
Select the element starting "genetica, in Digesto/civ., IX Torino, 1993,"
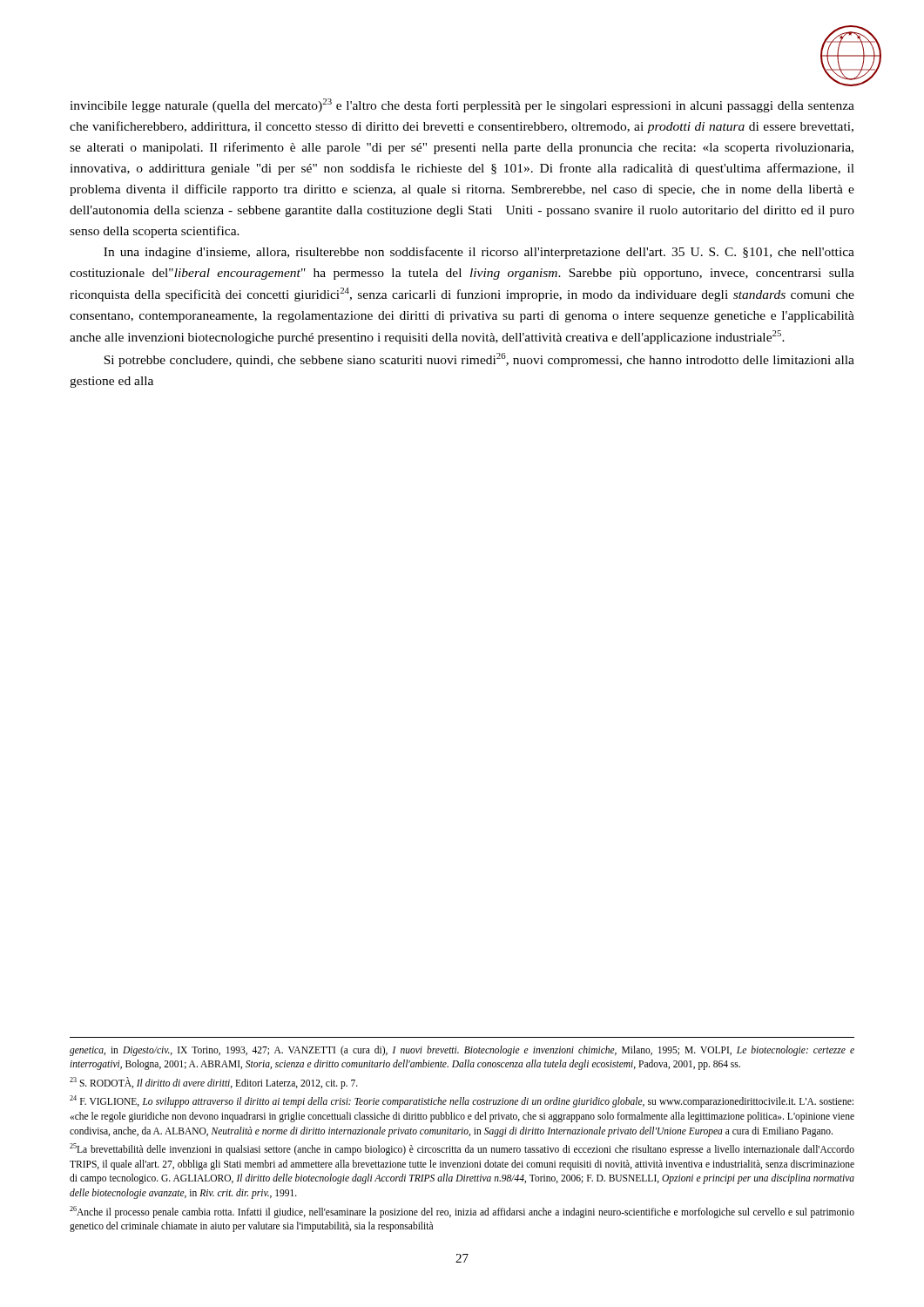click(462, 1057)
